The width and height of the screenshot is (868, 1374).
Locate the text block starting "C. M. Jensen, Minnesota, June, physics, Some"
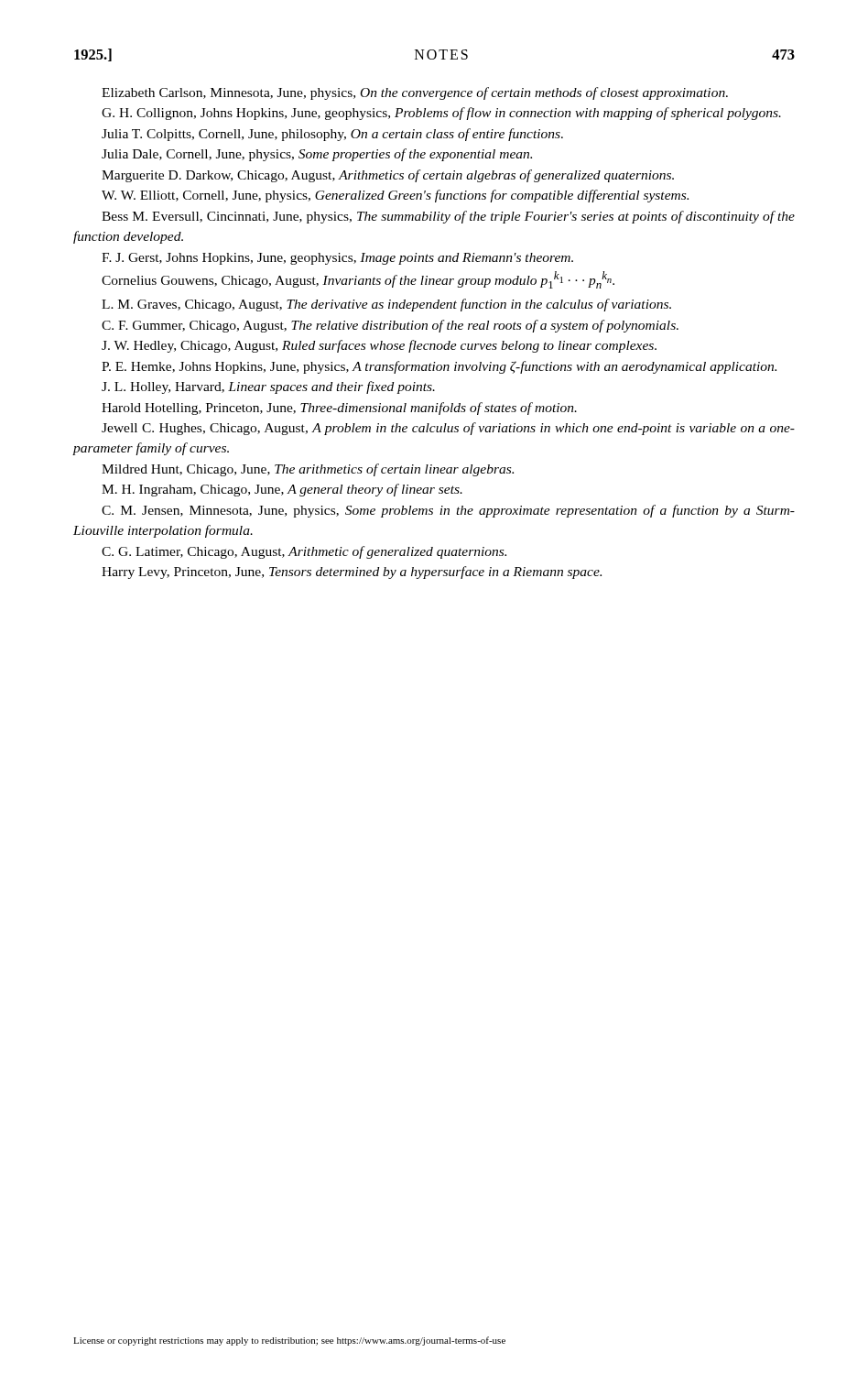[434, 520]
